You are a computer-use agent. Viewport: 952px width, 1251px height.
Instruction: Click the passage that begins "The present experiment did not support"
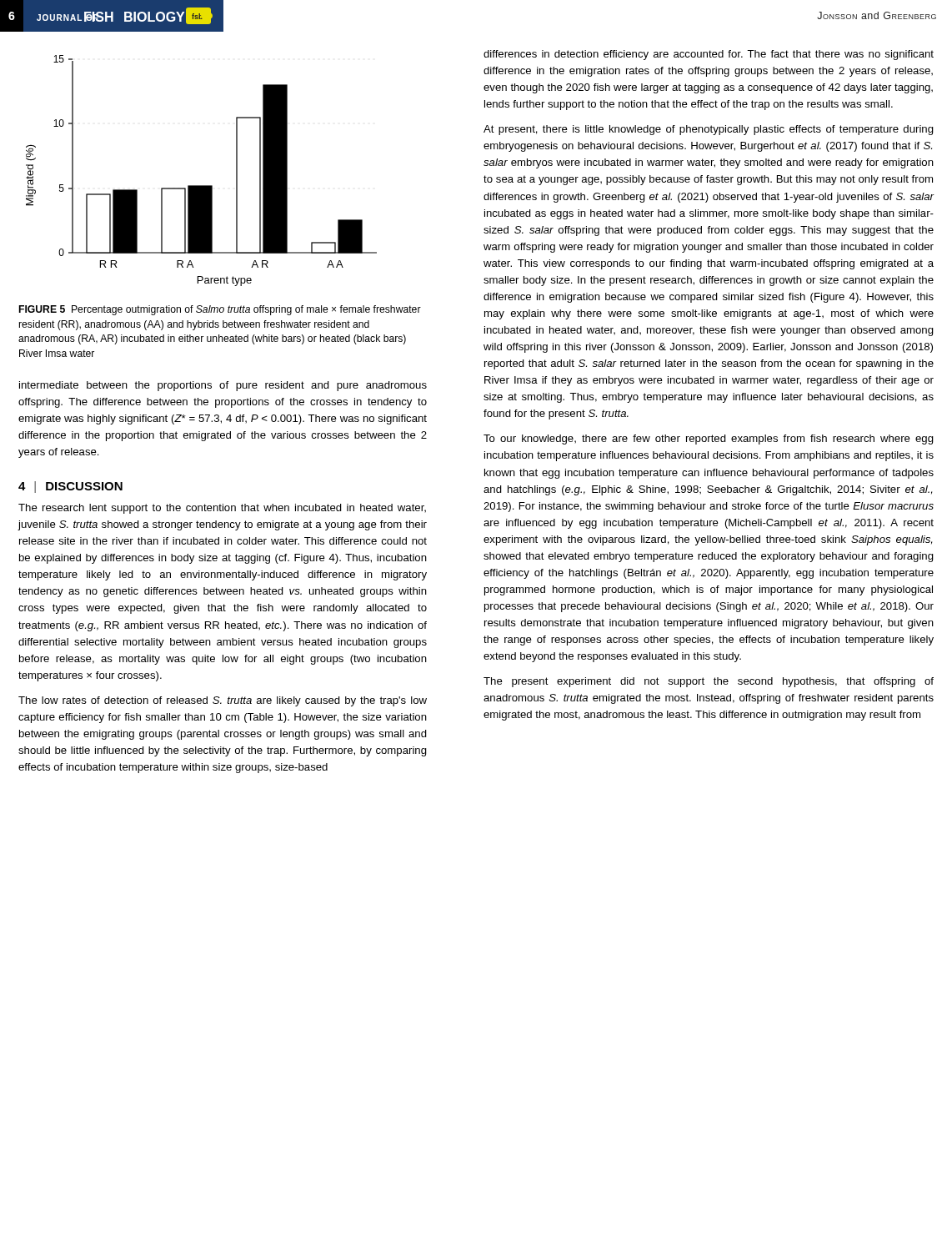[x=709, y=698]
